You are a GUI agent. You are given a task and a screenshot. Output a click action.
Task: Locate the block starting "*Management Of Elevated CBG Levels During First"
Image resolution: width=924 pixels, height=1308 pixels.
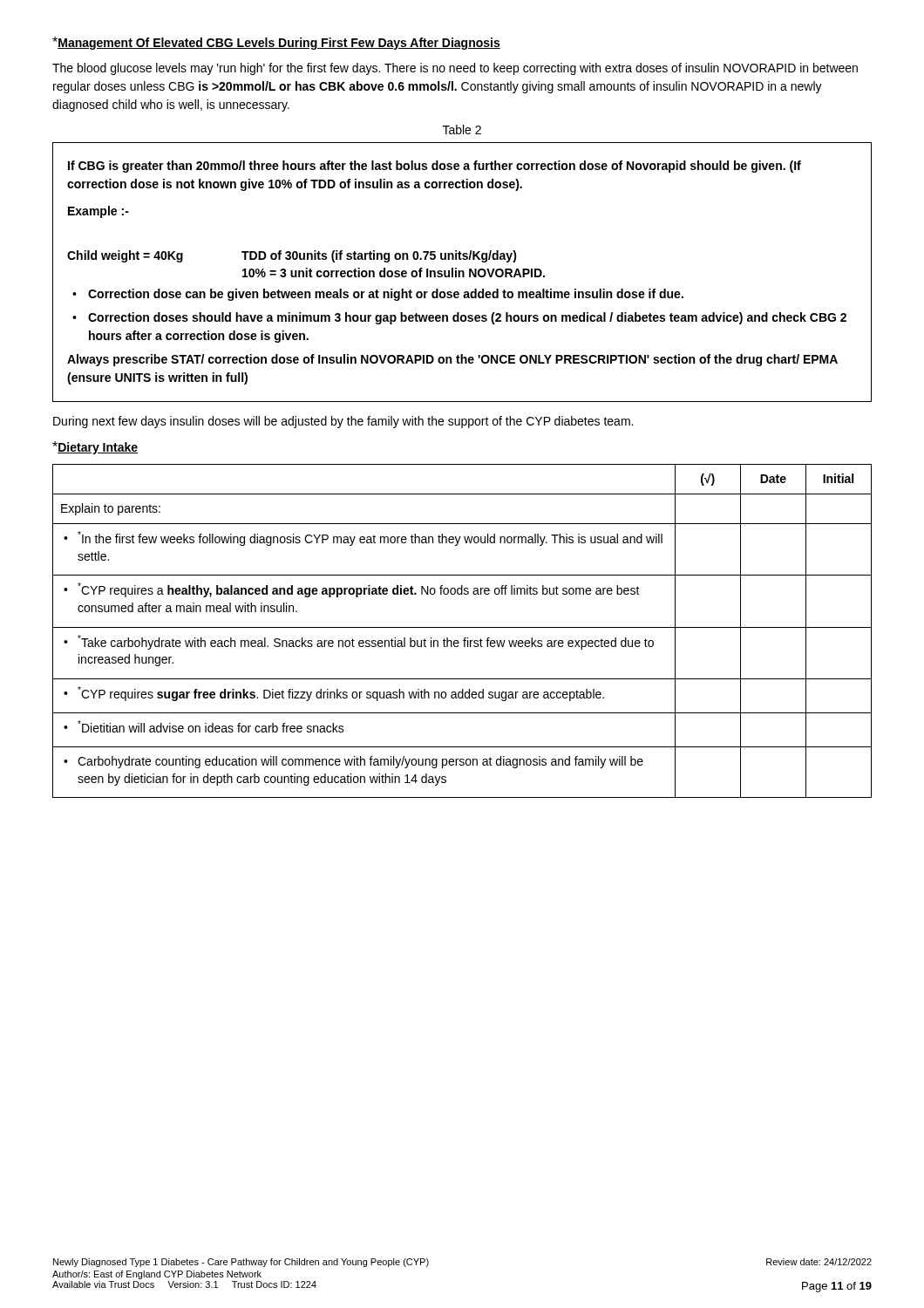point(276,42)
